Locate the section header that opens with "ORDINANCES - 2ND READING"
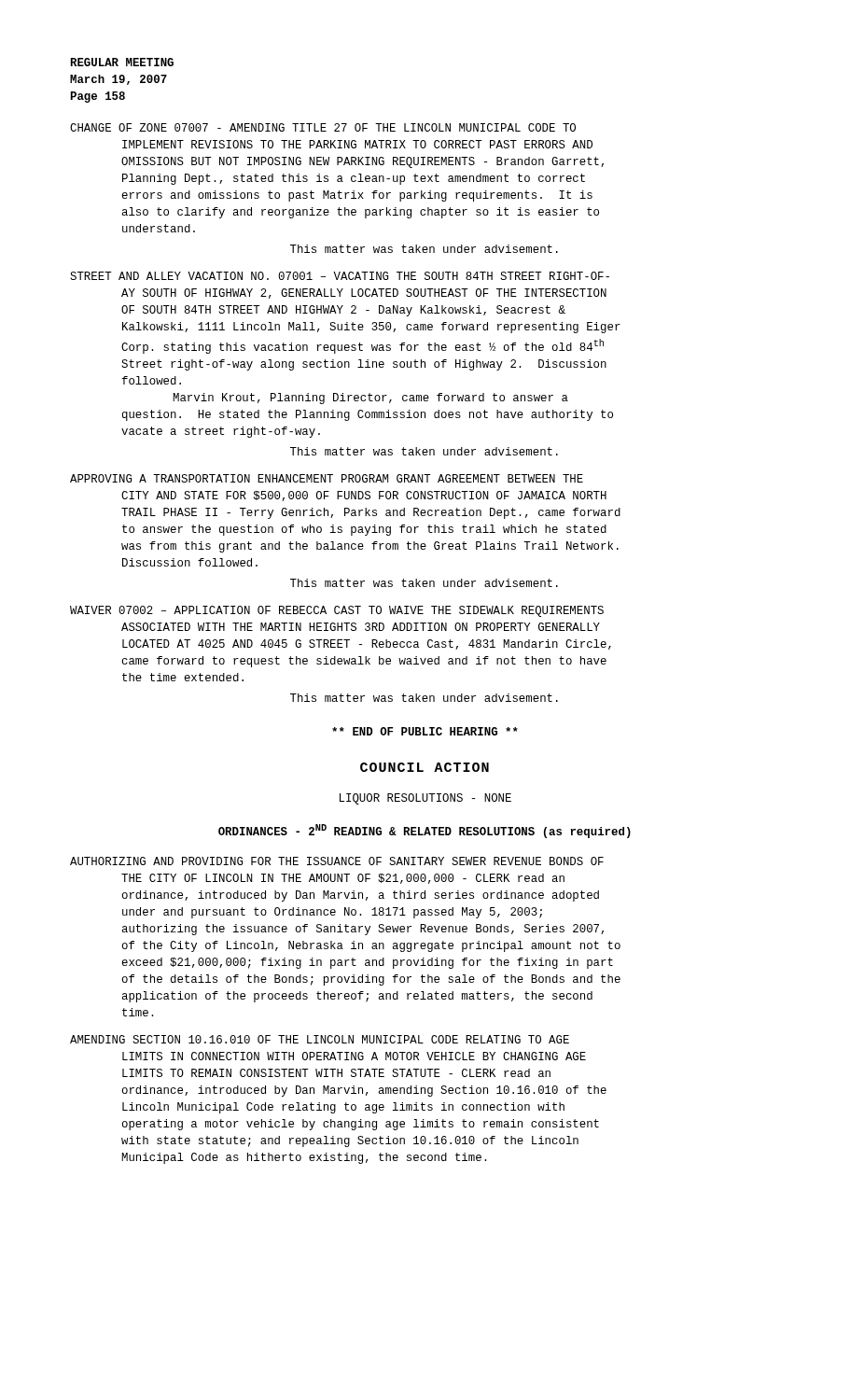The height and width of the screenshot is (1400, 850). click(425, 831)
